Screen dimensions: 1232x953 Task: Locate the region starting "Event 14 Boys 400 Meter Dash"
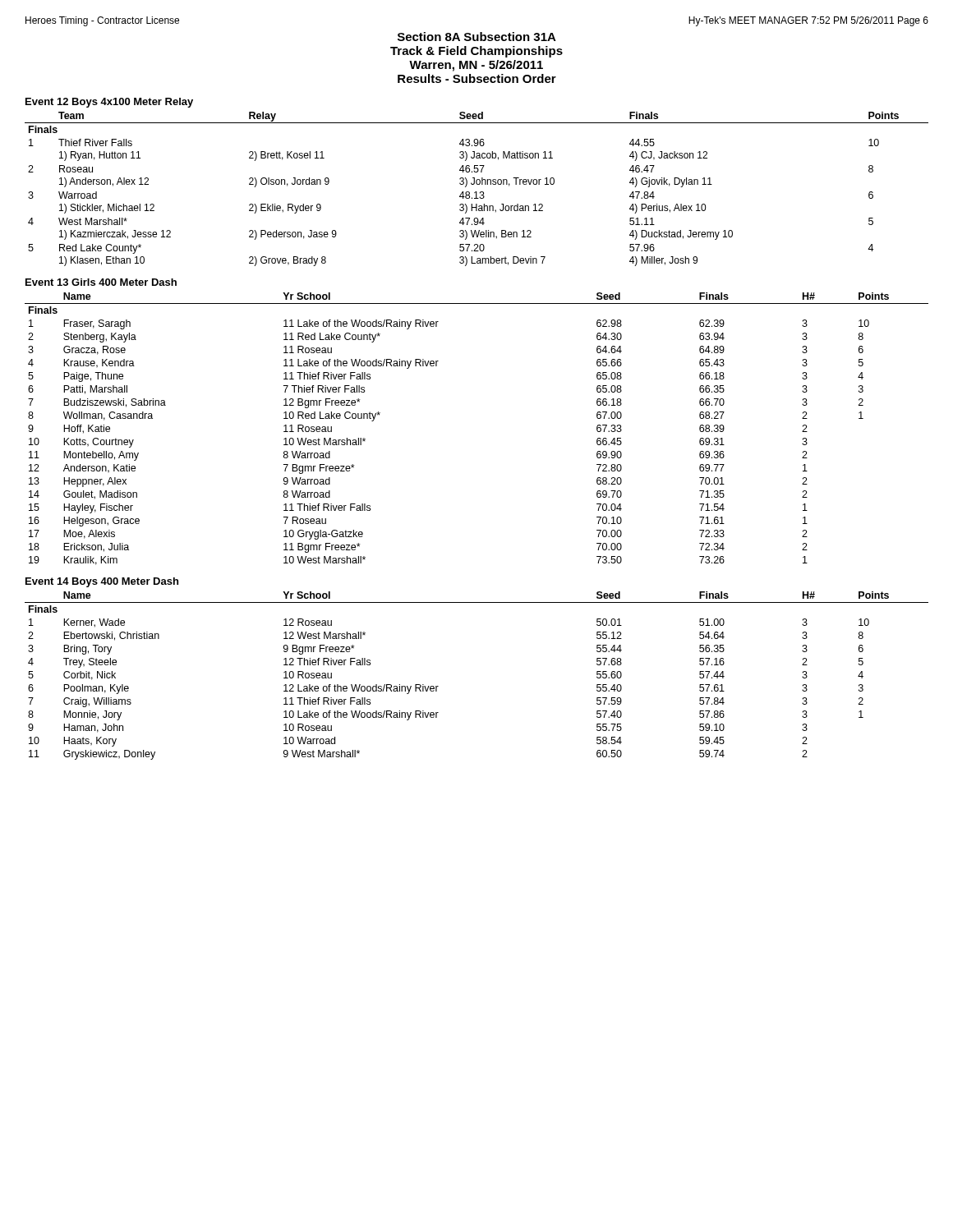(102, 581)
